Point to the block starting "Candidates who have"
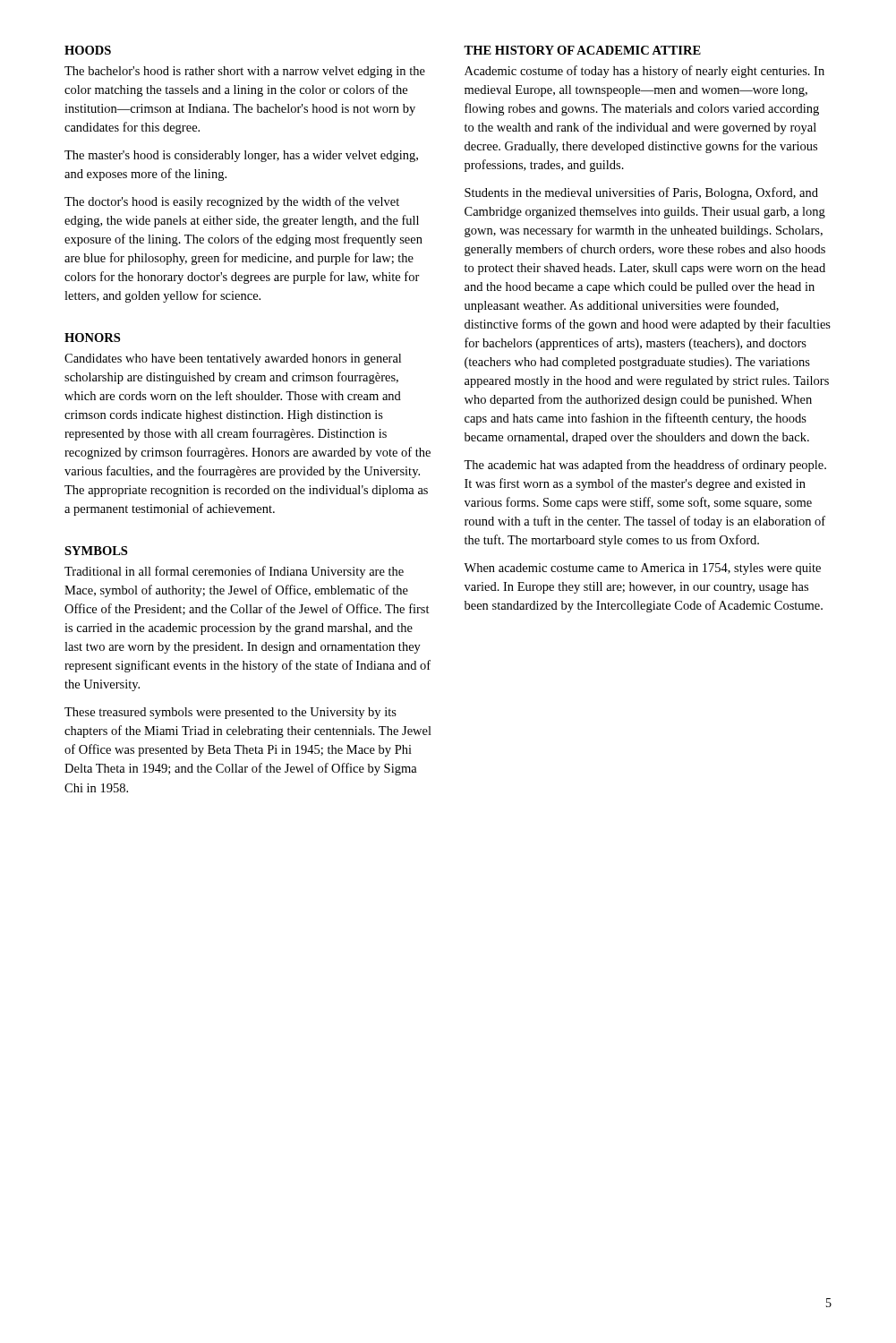This screenshot has width=896, height=1343. pyautogui.click(x=248, y=434)
